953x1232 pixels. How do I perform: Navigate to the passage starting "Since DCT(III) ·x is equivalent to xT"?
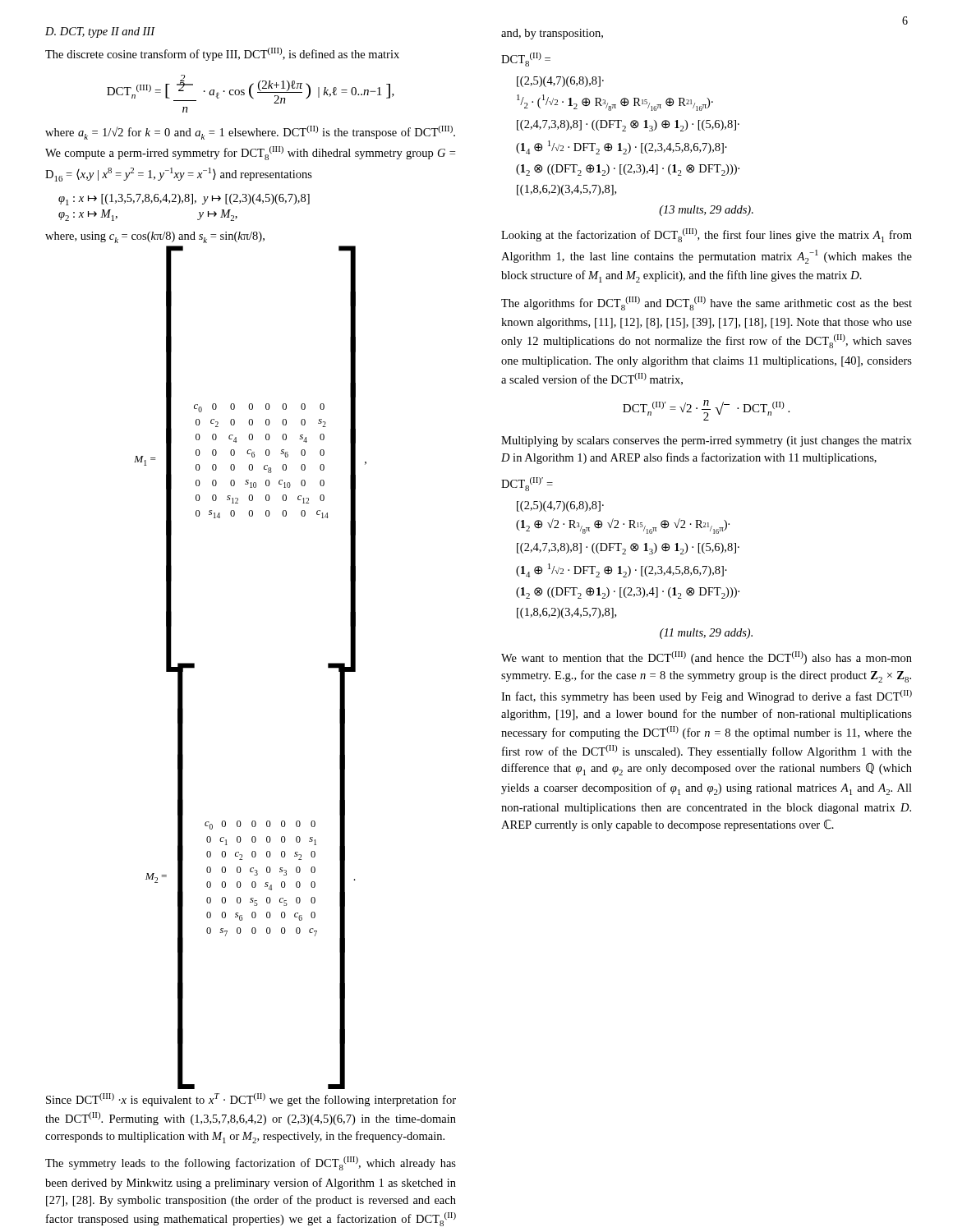[251, 1118]
